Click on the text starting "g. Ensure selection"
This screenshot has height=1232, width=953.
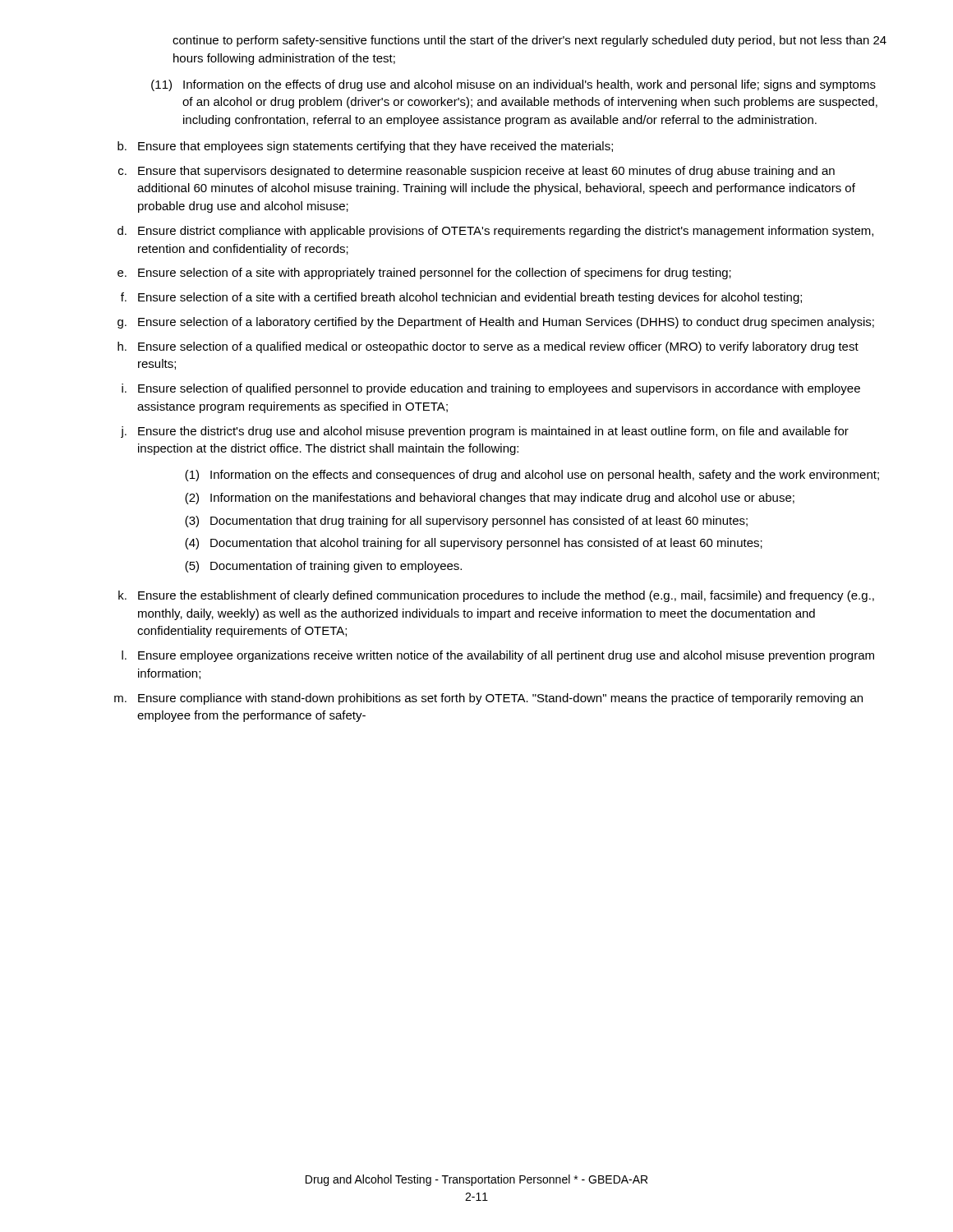485,322
